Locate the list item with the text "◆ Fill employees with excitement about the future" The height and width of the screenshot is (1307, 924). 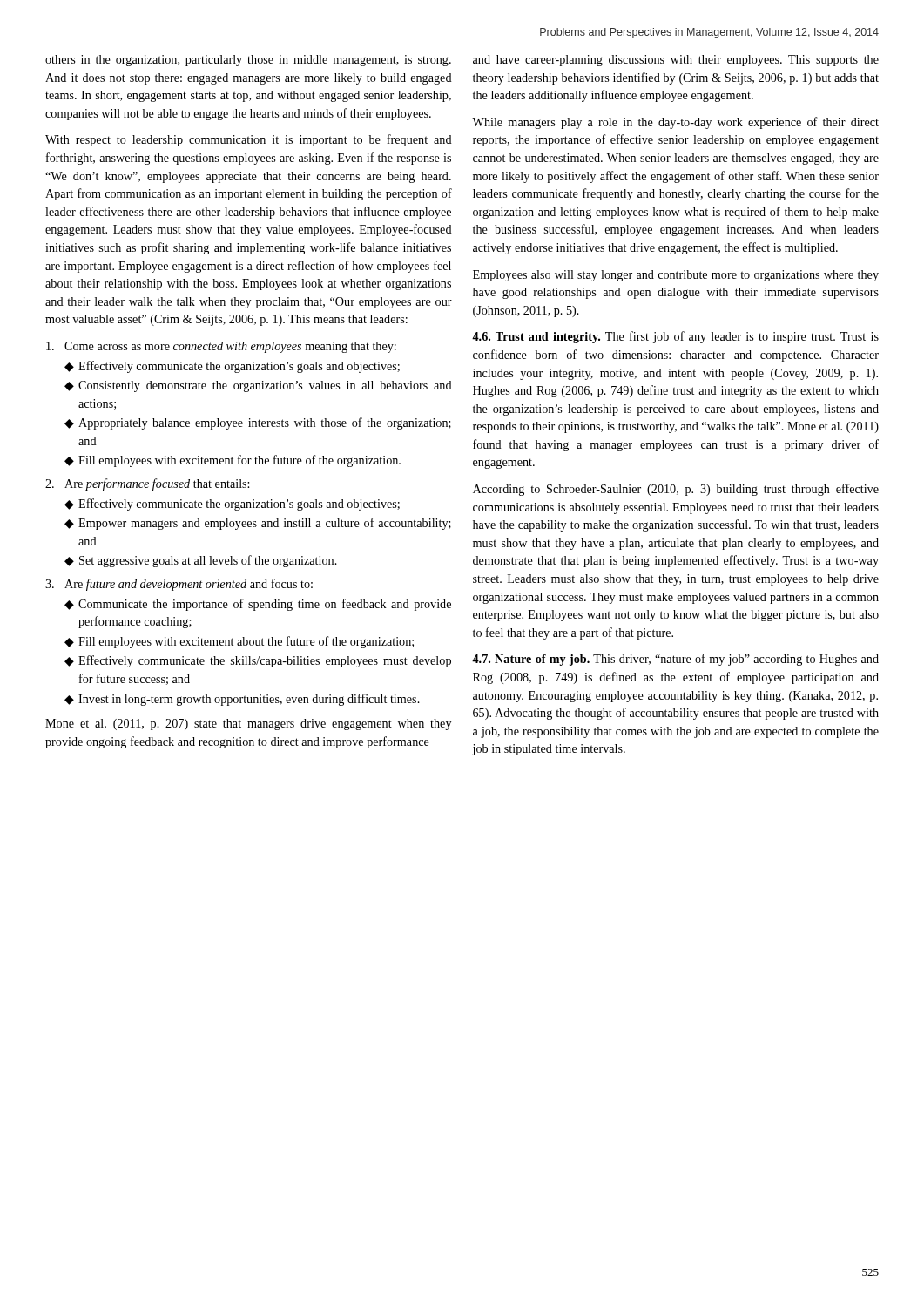click(258, 641)
